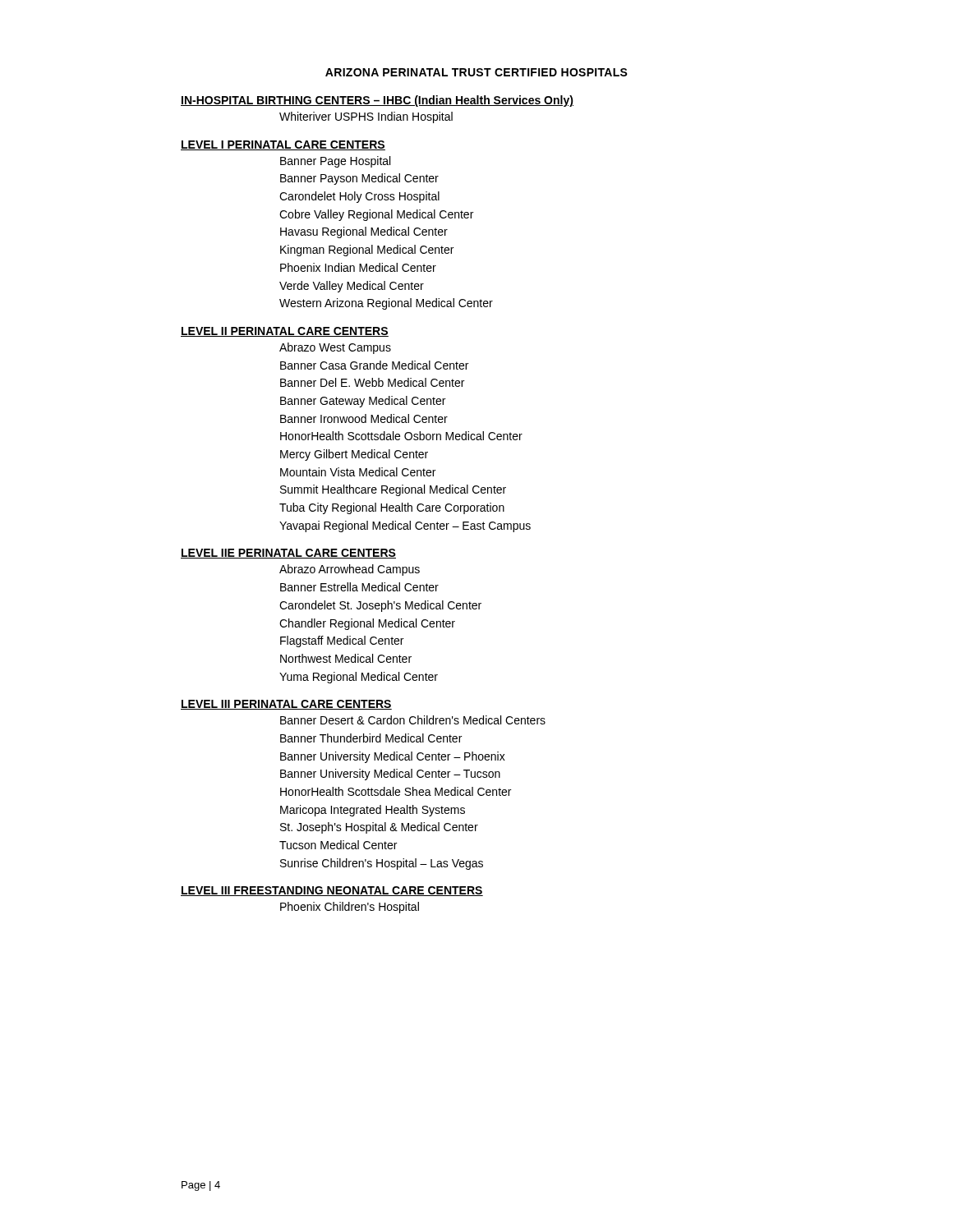Viewport: 953px width, 1232px height.
Task: Find the passage starting "Cobre Valley Regional Medical"
Action: pos(376,214)
